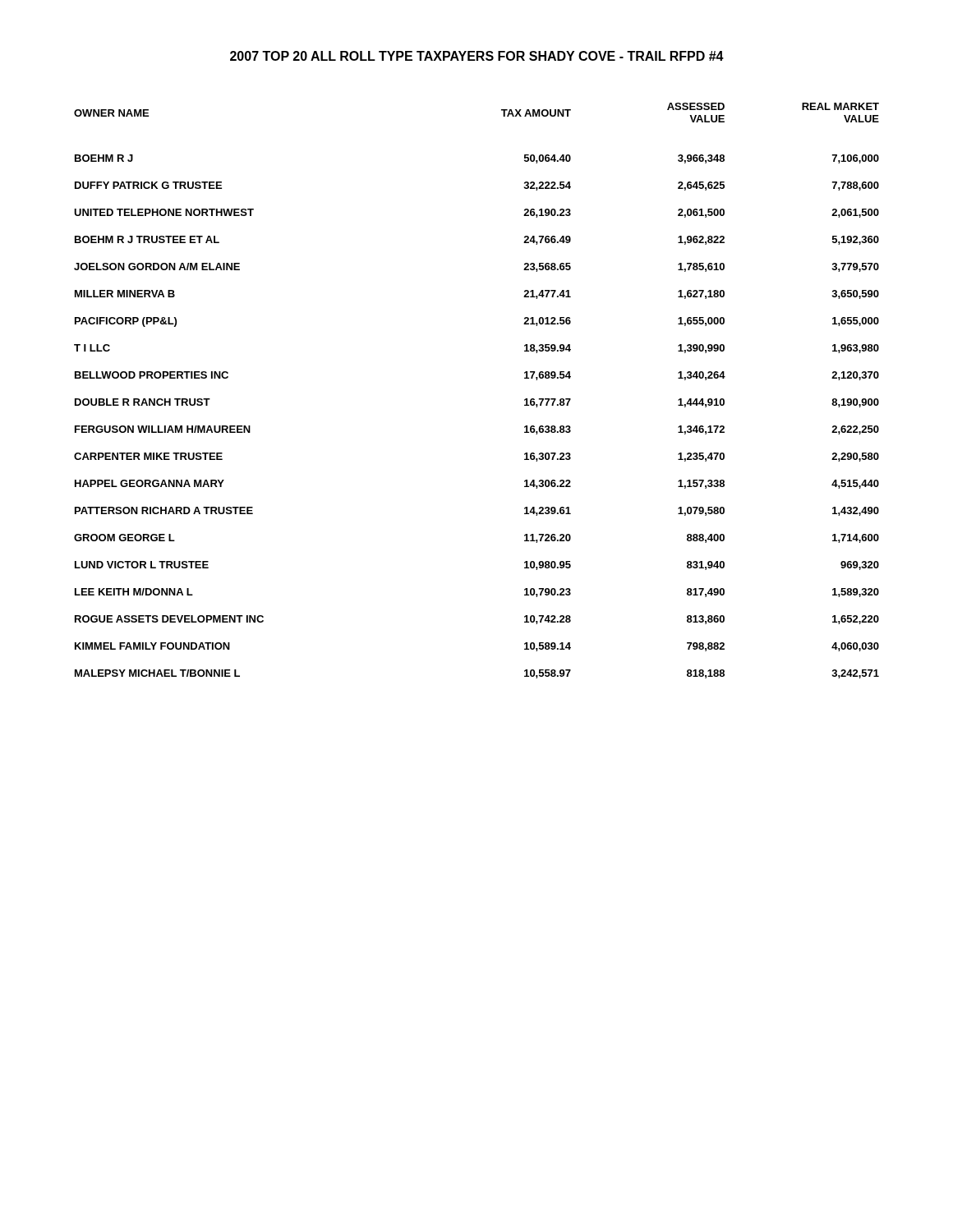Click on the table containing "BOEHM R J TRUSTEE"
Viewport: 953px width, 1232px height.
(476, 390)
